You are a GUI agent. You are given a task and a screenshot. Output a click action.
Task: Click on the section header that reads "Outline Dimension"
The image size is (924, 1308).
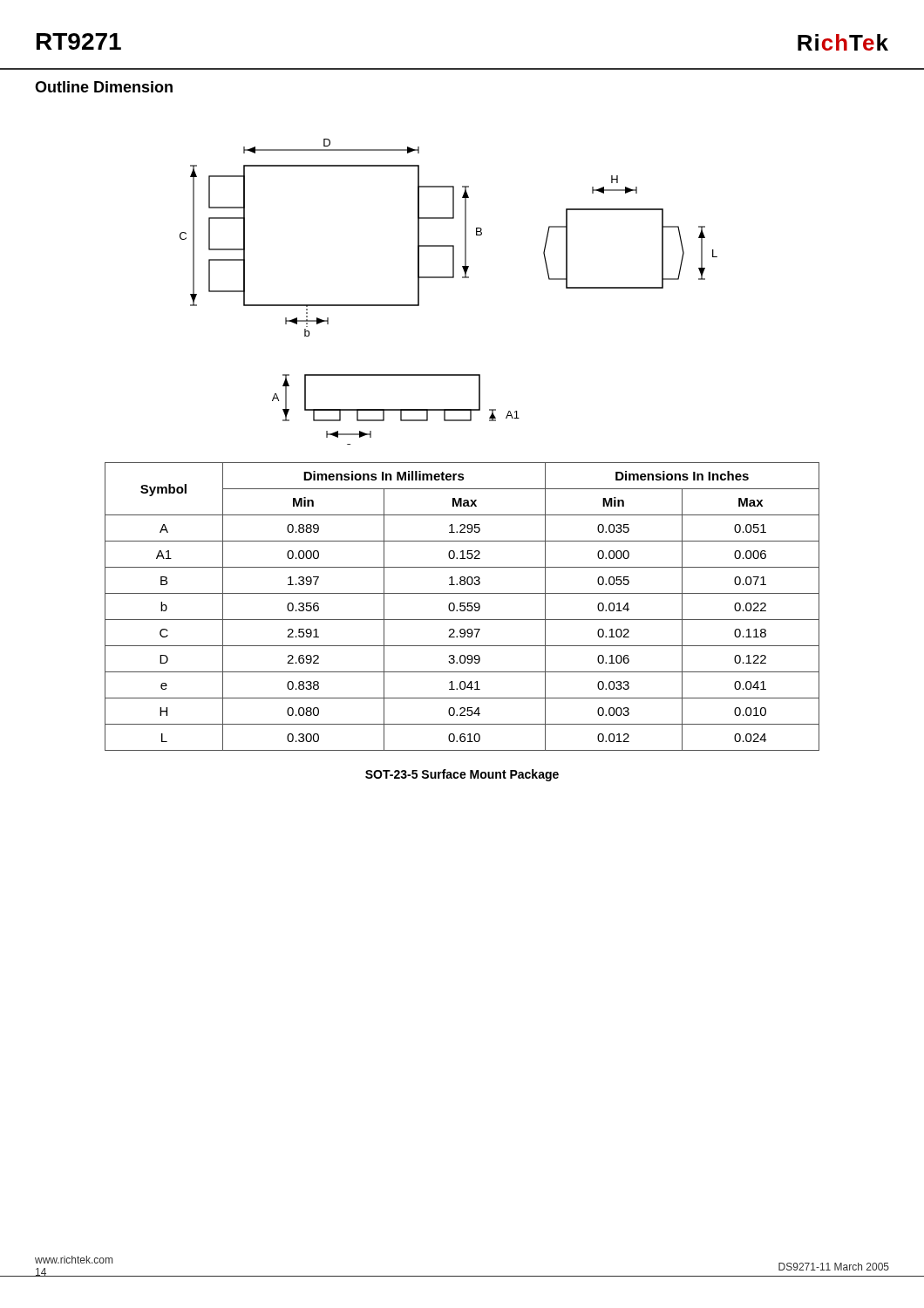pyautogui.click(x=104, y=87)
